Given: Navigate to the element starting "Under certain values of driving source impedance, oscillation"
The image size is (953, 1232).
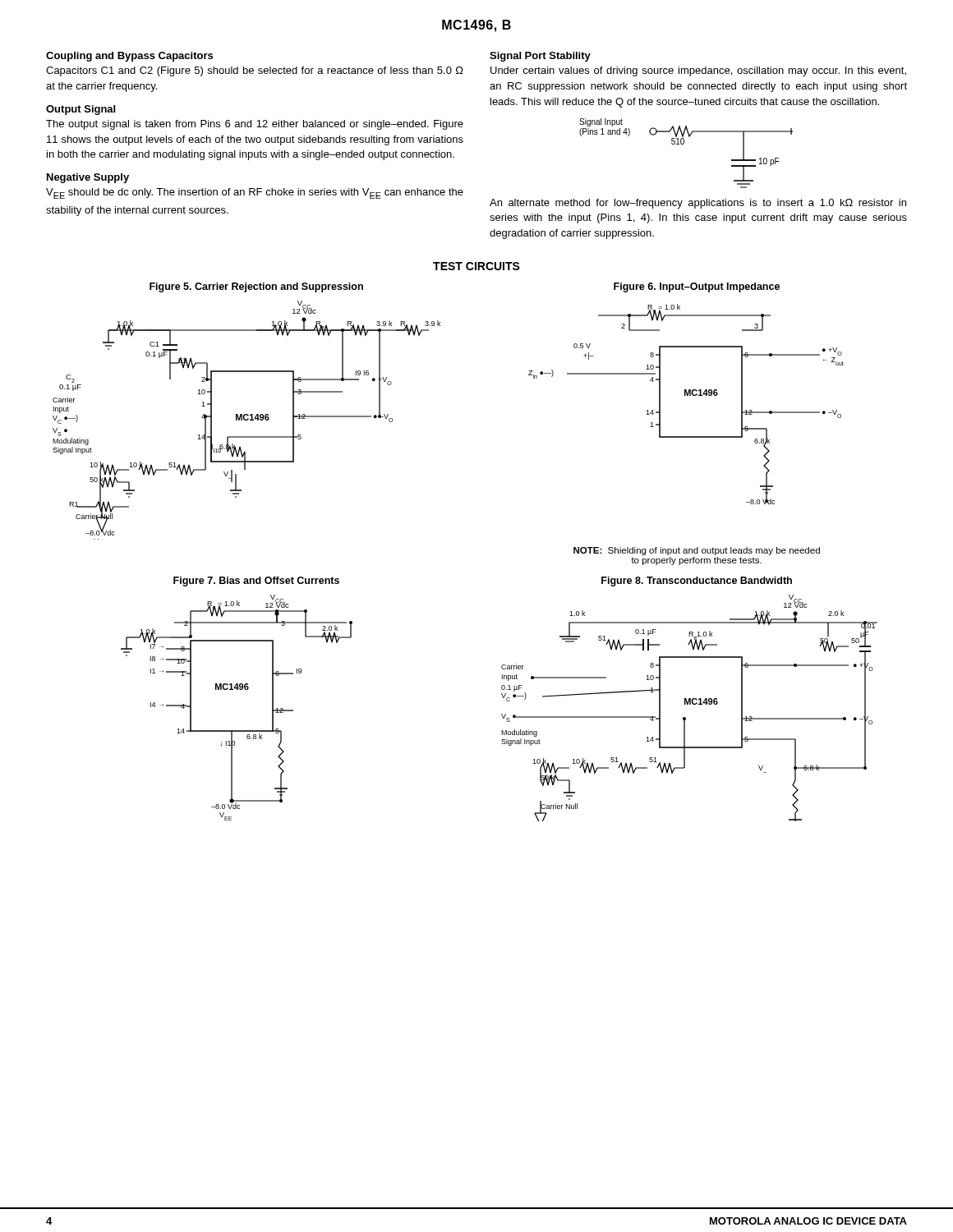Looking at the screenshot, I should point(698,86).
